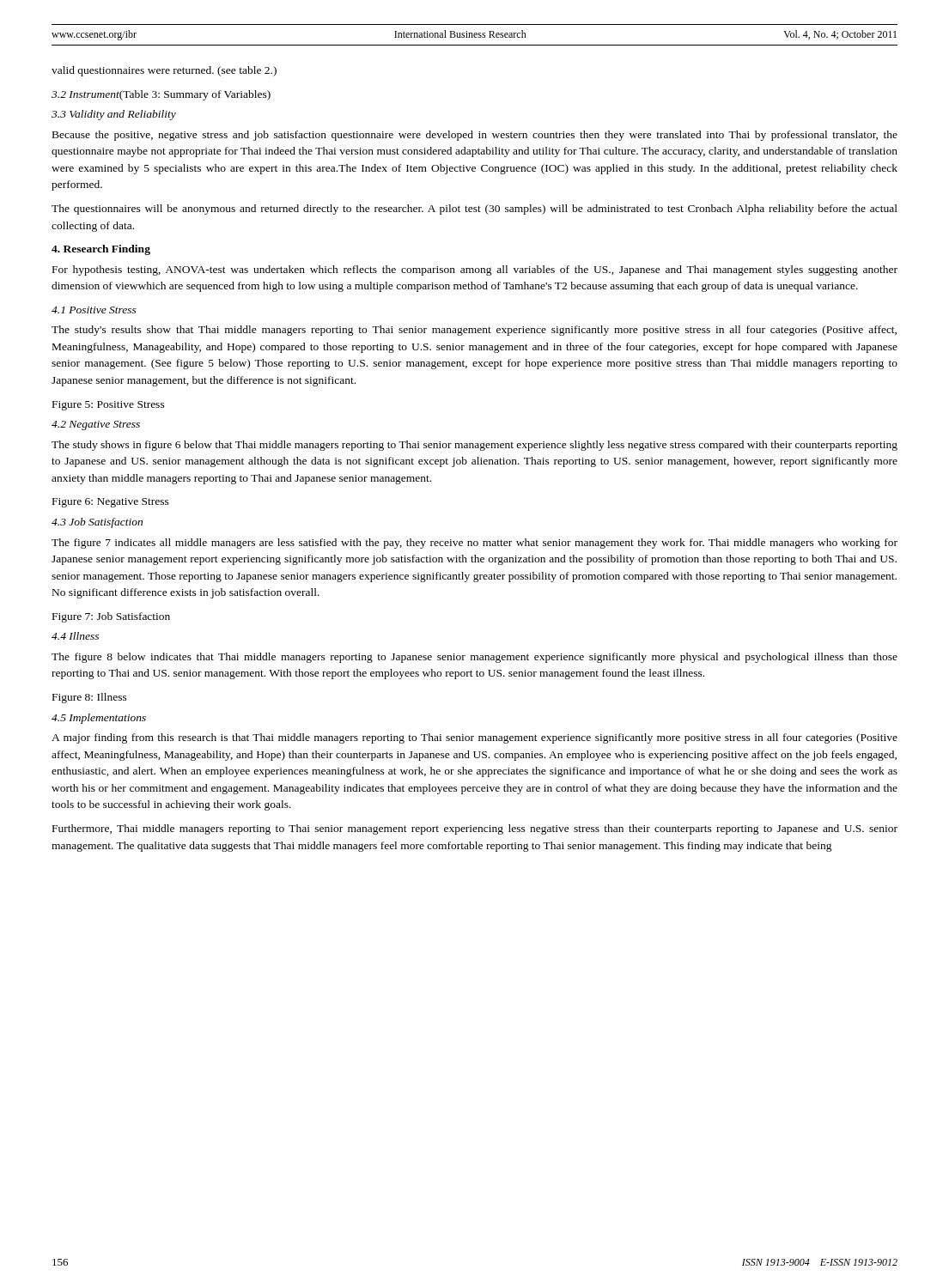Select the block starting "The questionnaires will"
949x1288 pixels.
pos(474,217)
